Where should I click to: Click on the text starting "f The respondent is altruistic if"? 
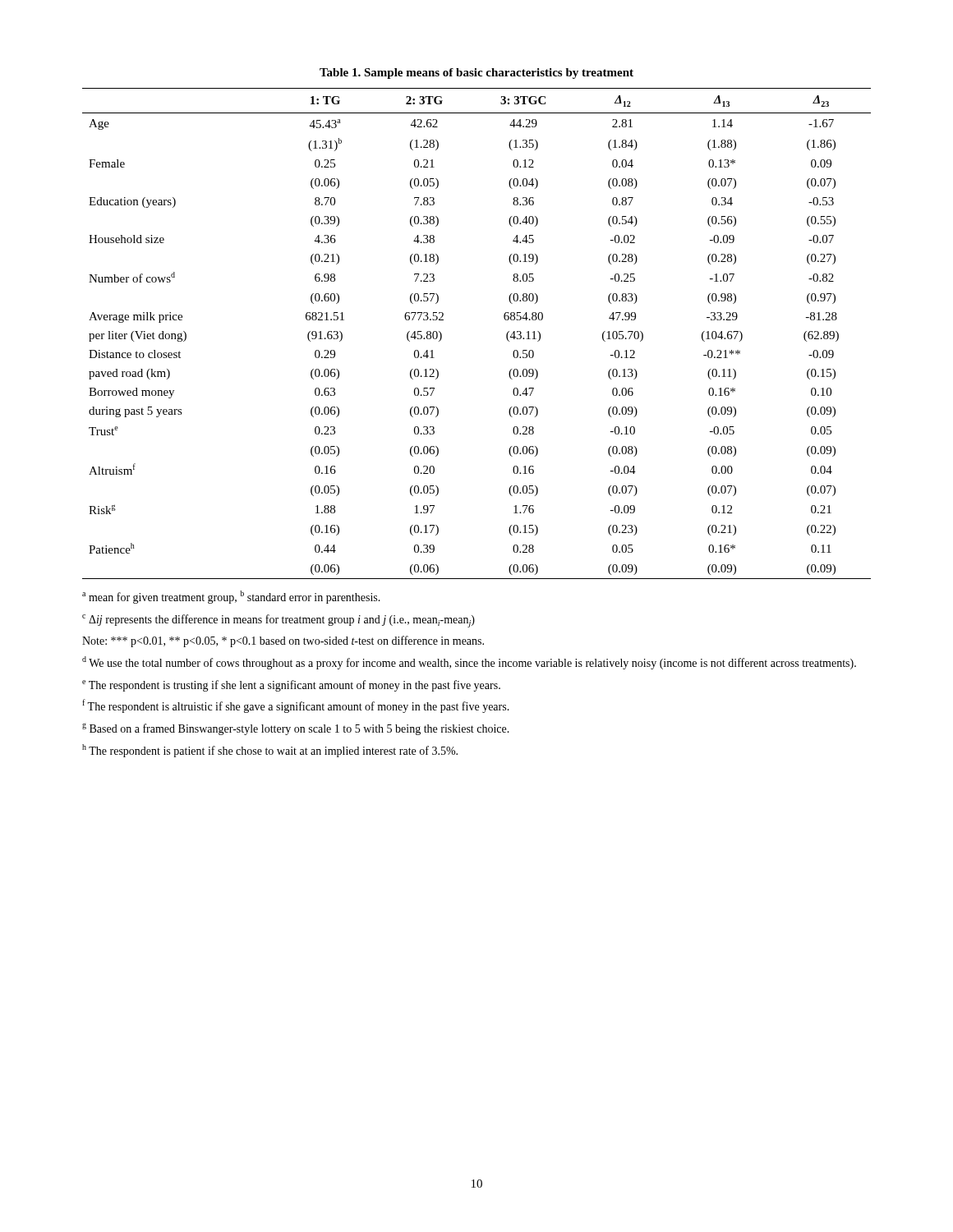click(x=296, y=706)
